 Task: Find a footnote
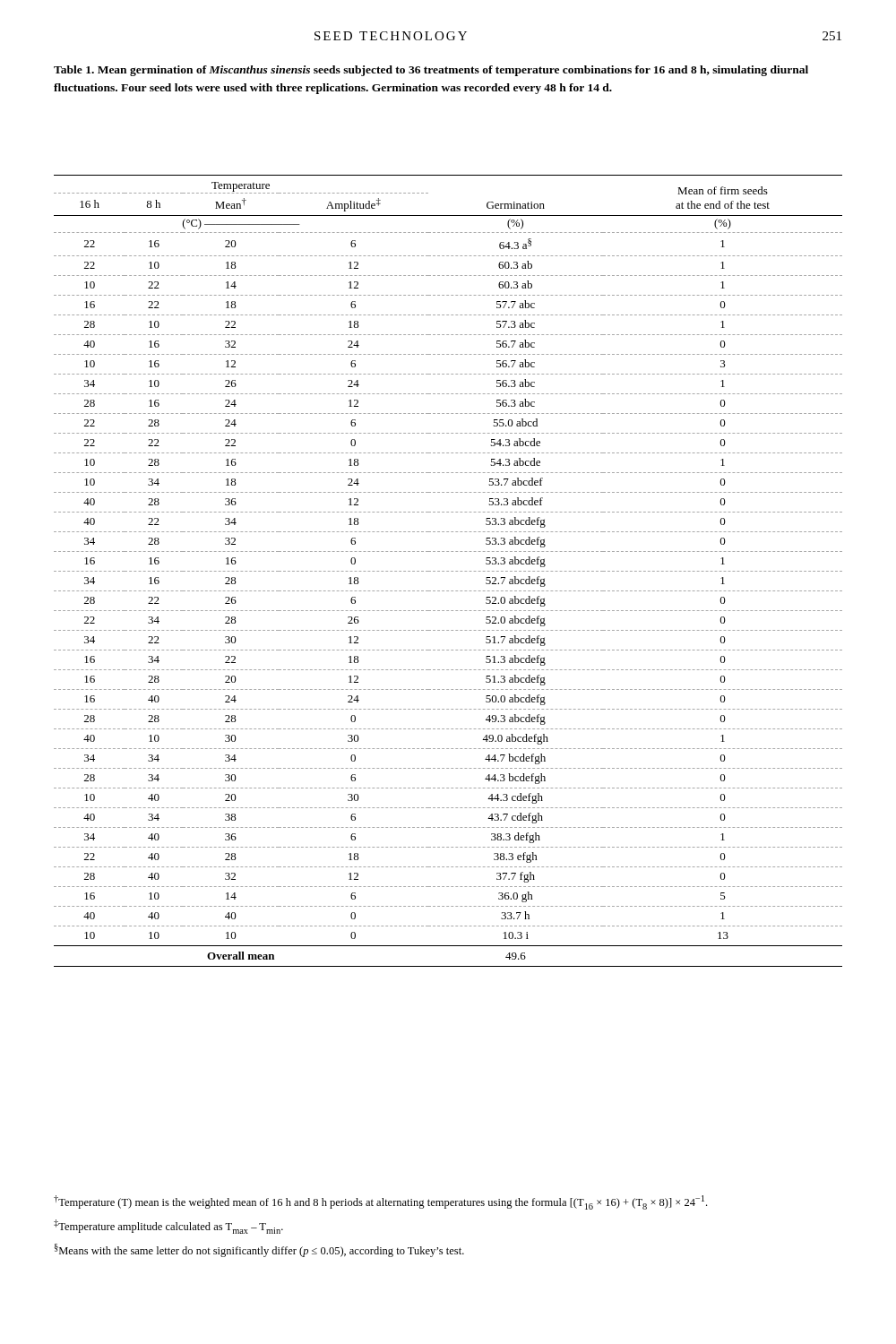coord(448,1226)
